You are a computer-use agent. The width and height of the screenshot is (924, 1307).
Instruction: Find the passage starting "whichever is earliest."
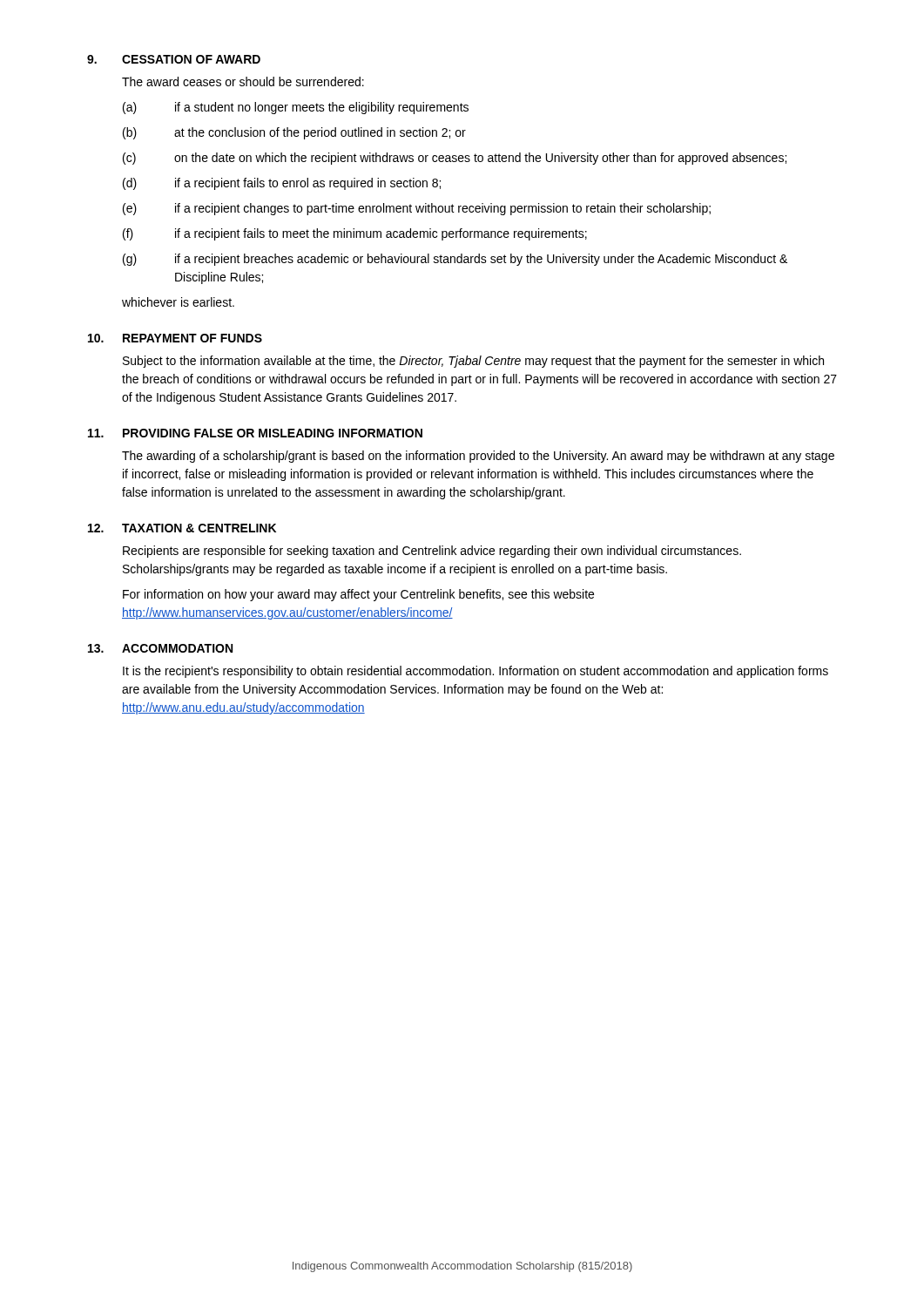click(x=179, y=302)
